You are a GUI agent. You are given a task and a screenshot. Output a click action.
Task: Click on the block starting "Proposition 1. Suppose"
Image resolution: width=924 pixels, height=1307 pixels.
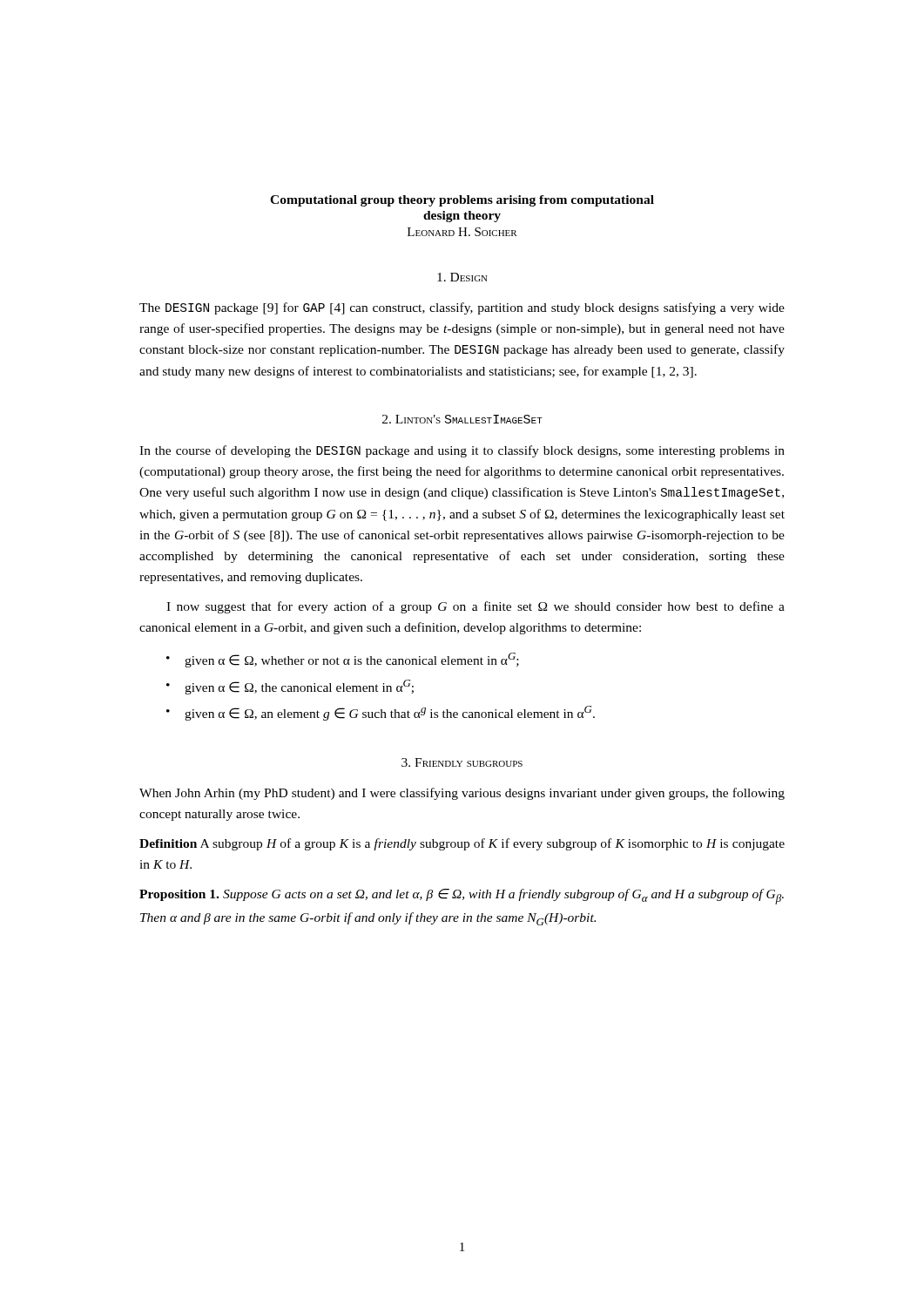[462, 907]
